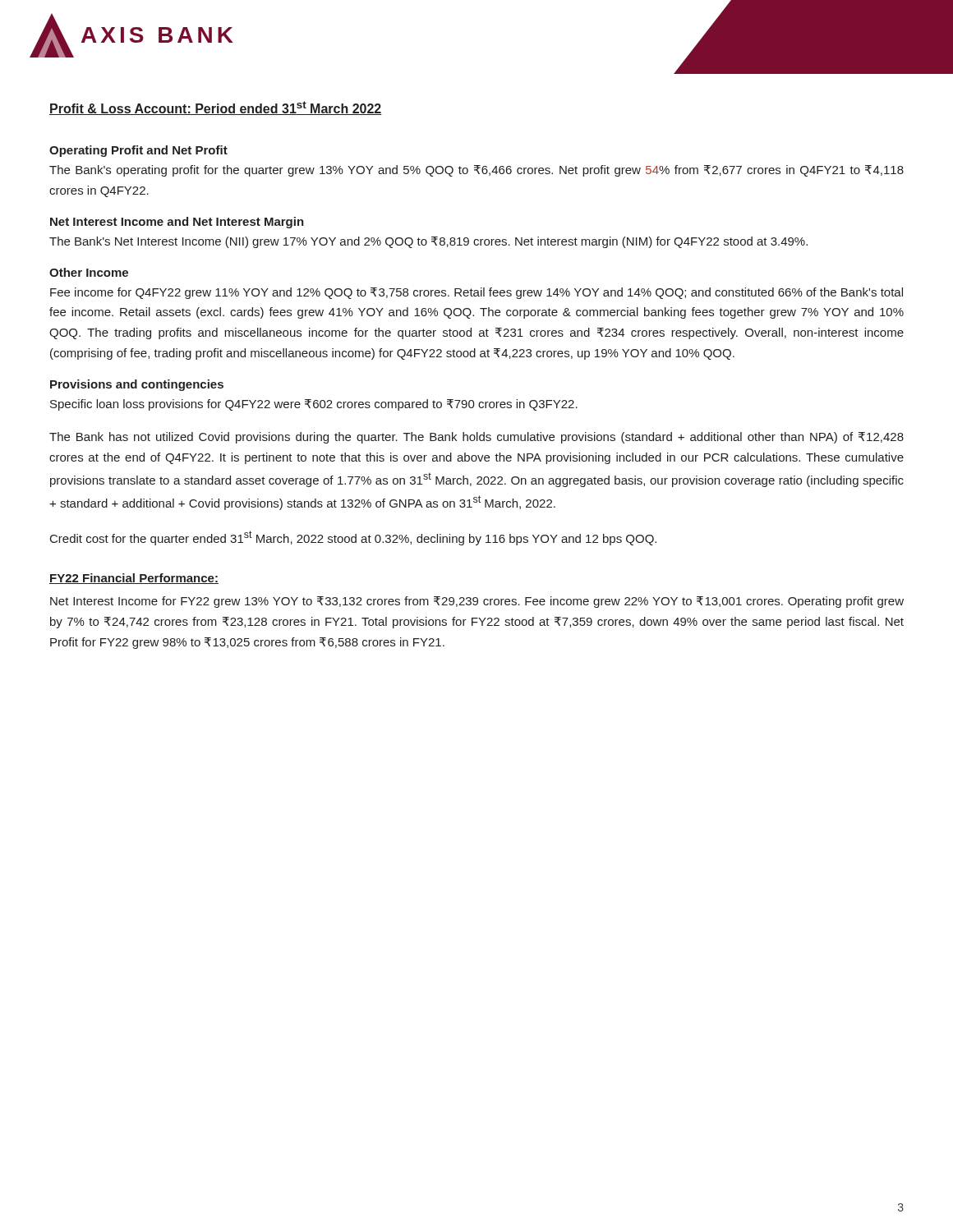The image size is (953, 1232).
Task: Point to the element starting "The Bank's Net Interest"
Action: tap(429, 241)
